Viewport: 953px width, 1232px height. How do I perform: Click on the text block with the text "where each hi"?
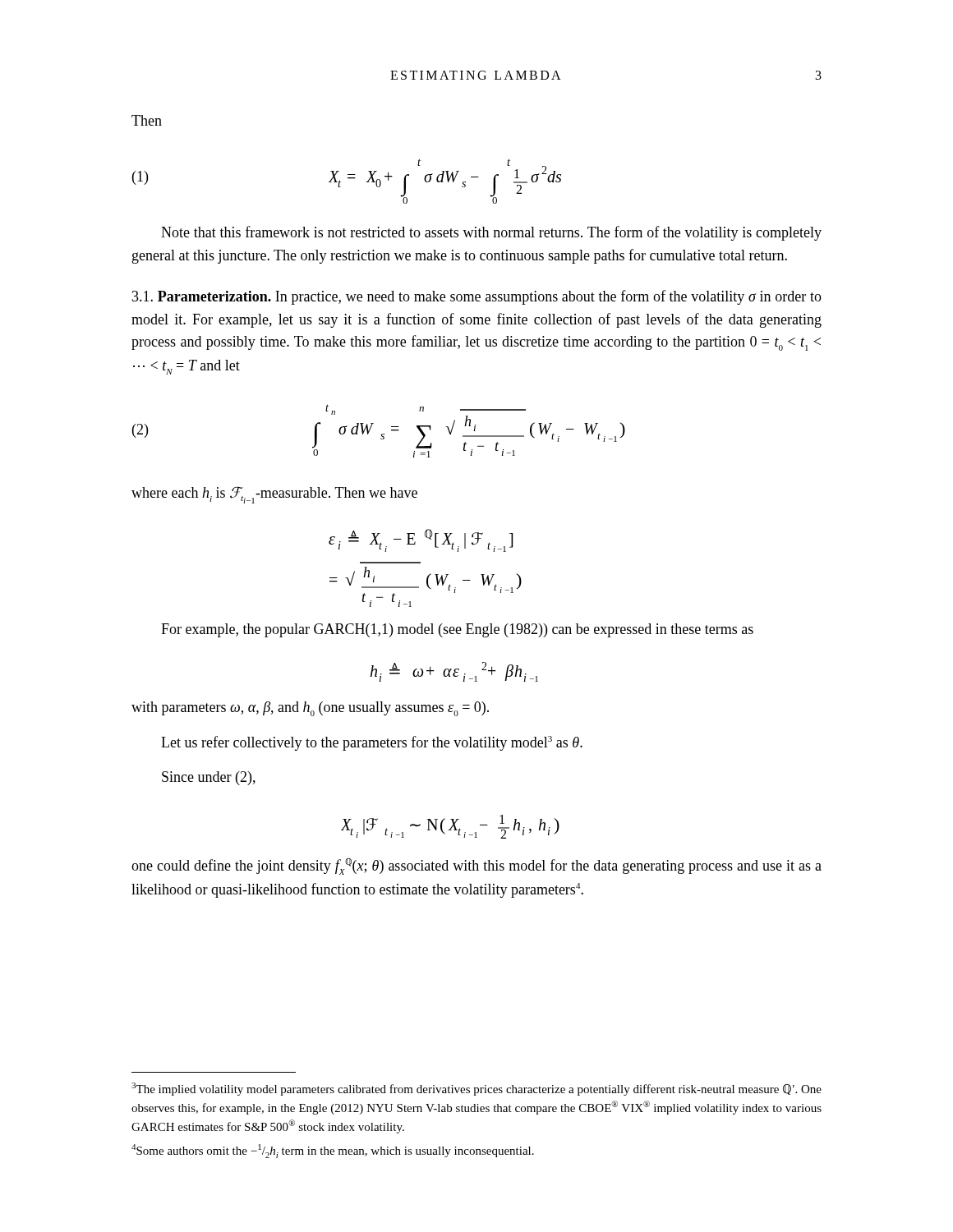tap(275, 495)
